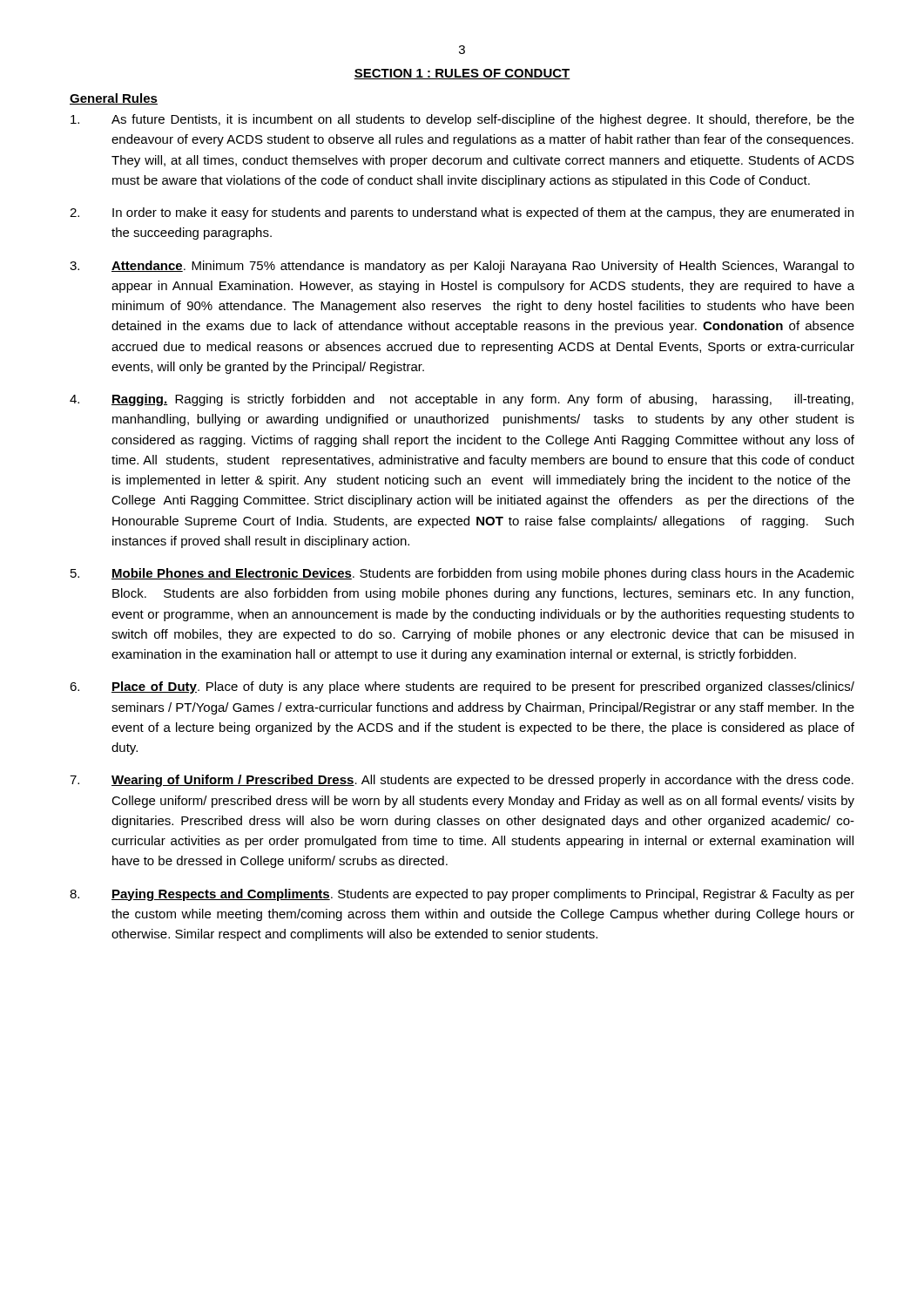Locate the list item that reads "4. Ragging. Ragging is strictly forbidden"
Image resolution: width=924 pixels, height=1307 pixels.
(462, 470)
